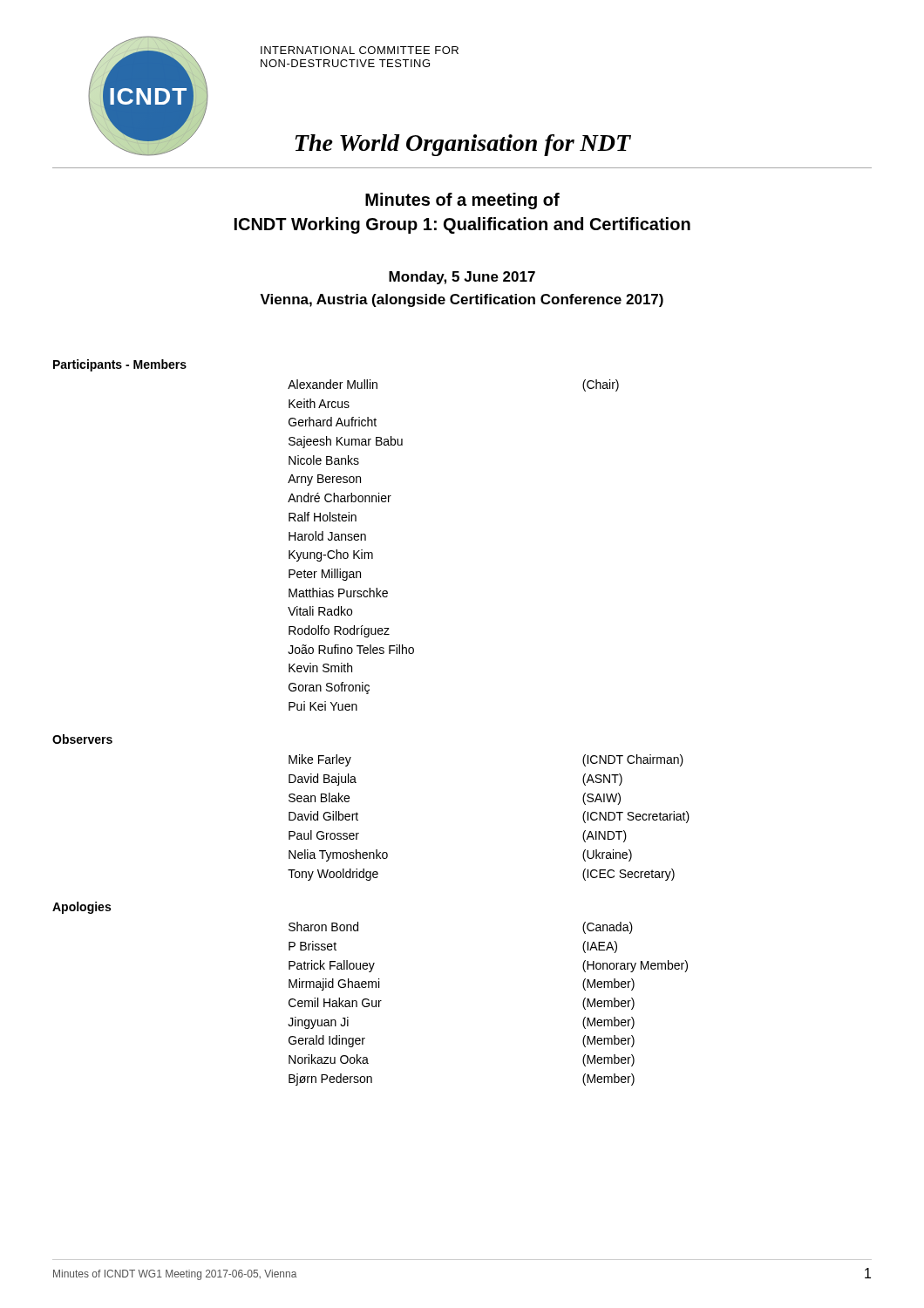This screenshot has width=924, height=1308.
Task: Find the text starting "Sajeesh Kumar Babu"
Action: click(x=346, y=441)
